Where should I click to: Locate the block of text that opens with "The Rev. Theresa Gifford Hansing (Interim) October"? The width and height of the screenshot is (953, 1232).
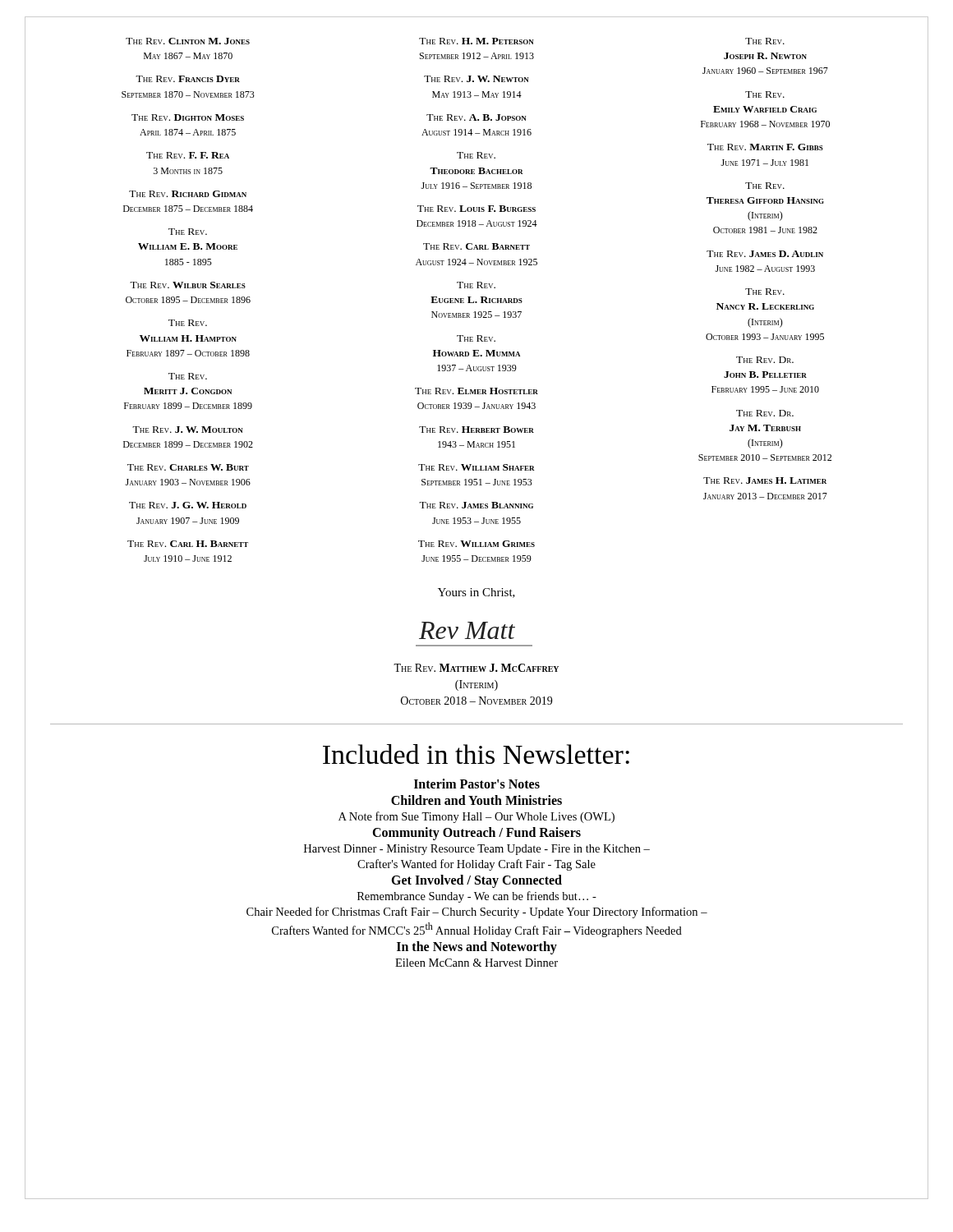pos(765,207)
